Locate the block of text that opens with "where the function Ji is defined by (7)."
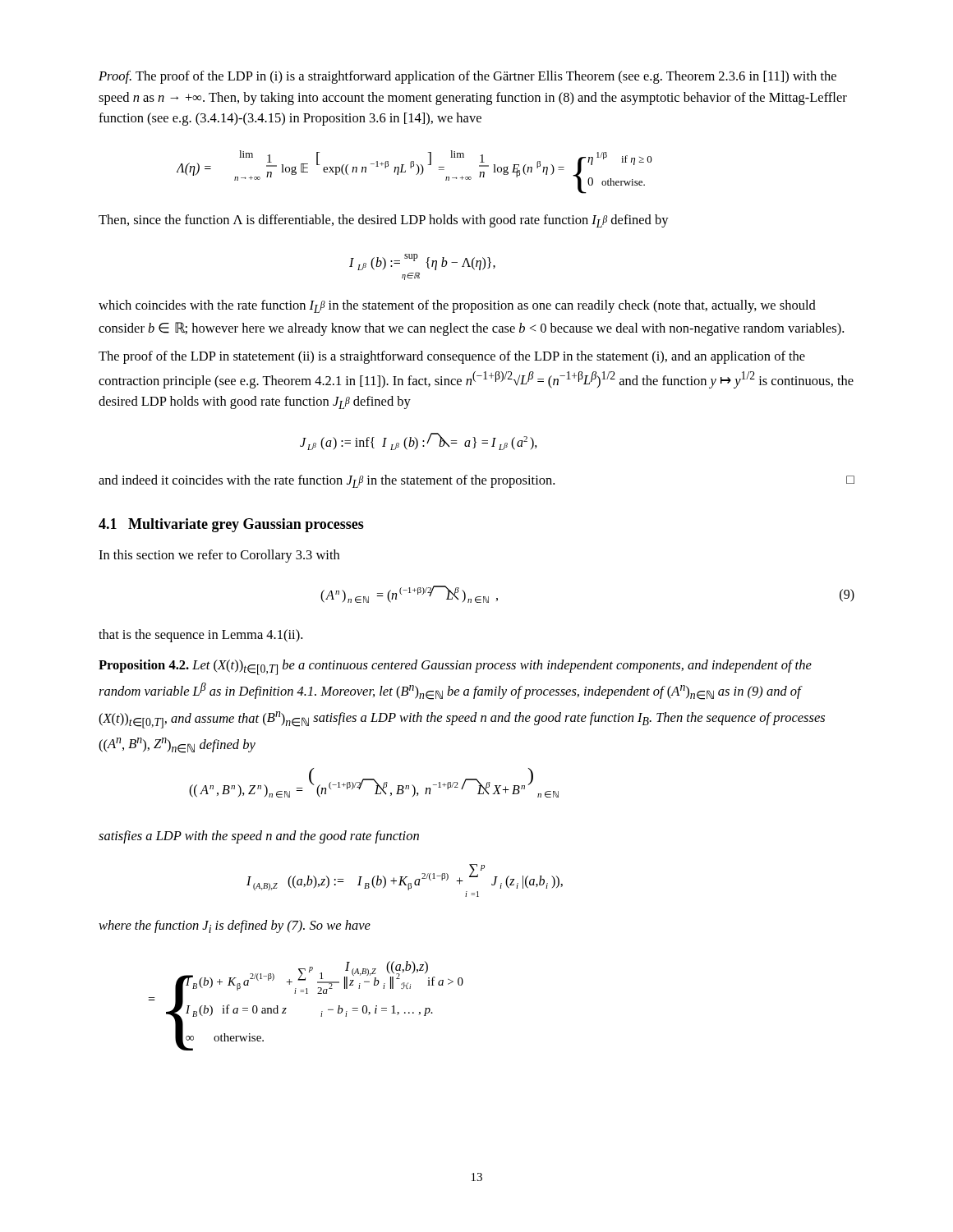Image resolution: width=953 pixels, height=1232 pixels. click(x=234, y=926)
